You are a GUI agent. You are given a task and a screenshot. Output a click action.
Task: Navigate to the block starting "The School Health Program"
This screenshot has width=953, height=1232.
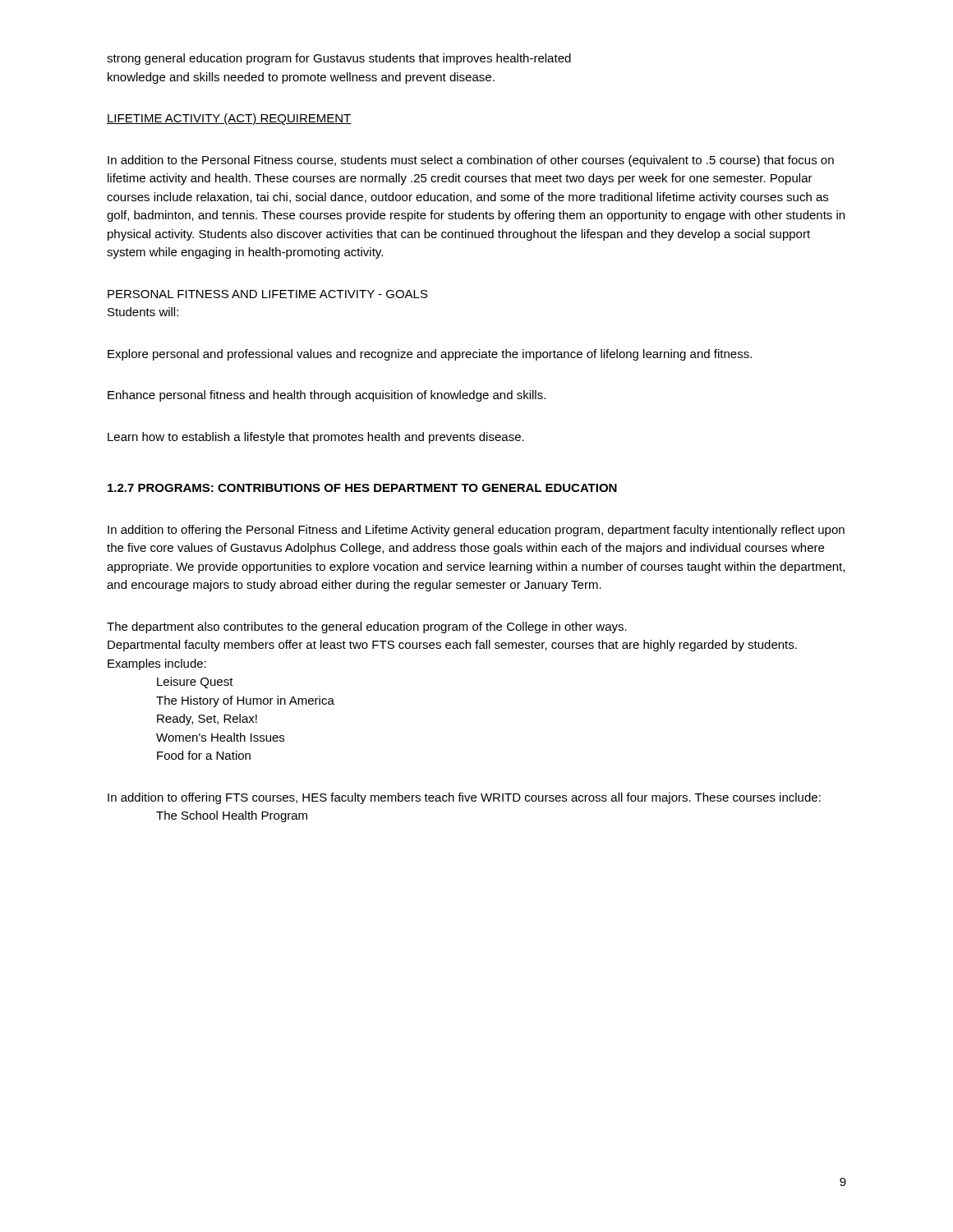232,816
